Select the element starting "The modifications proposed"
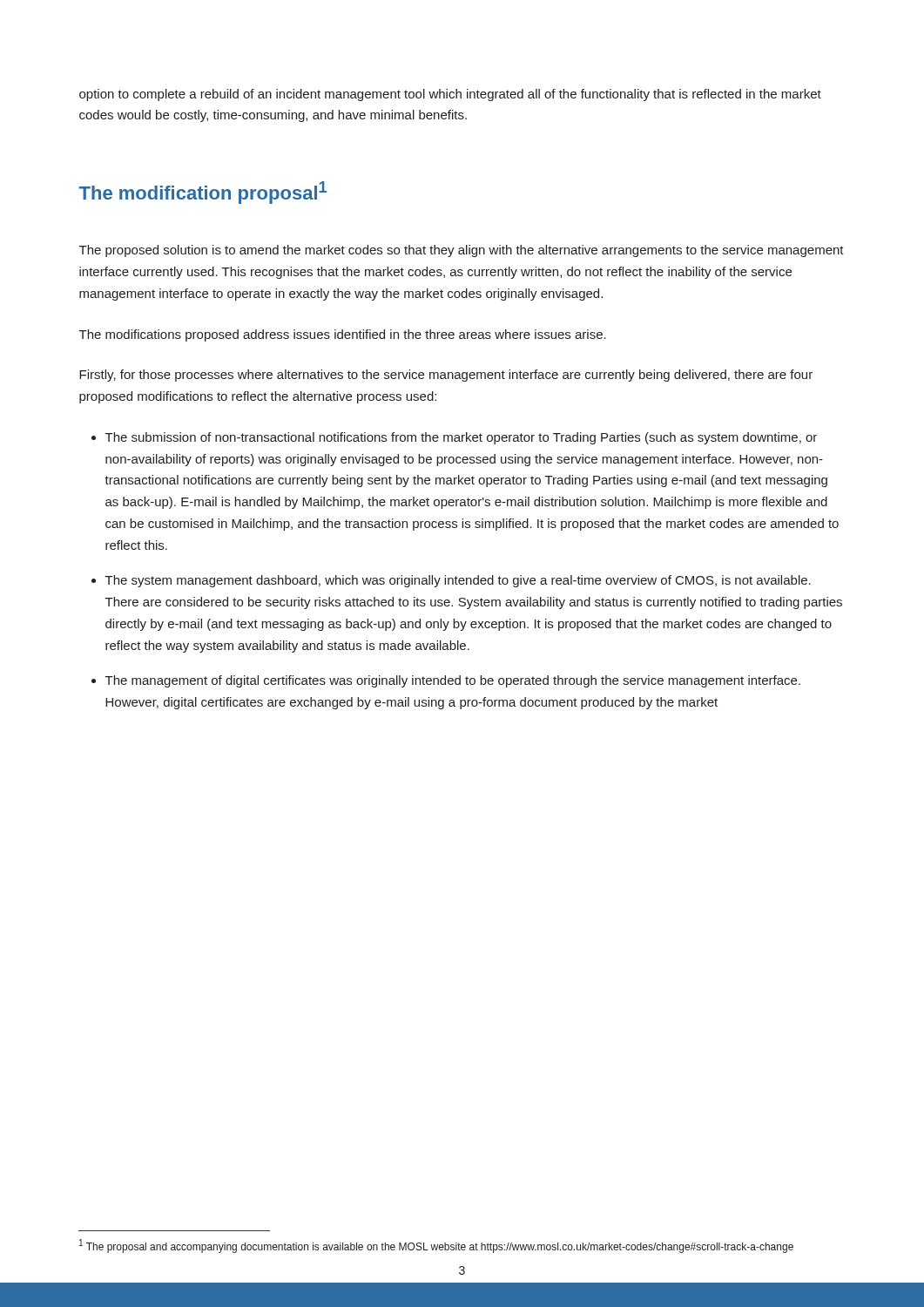Image resolution: width=924 pixels, height=1307 pixels. pos(343,334)
